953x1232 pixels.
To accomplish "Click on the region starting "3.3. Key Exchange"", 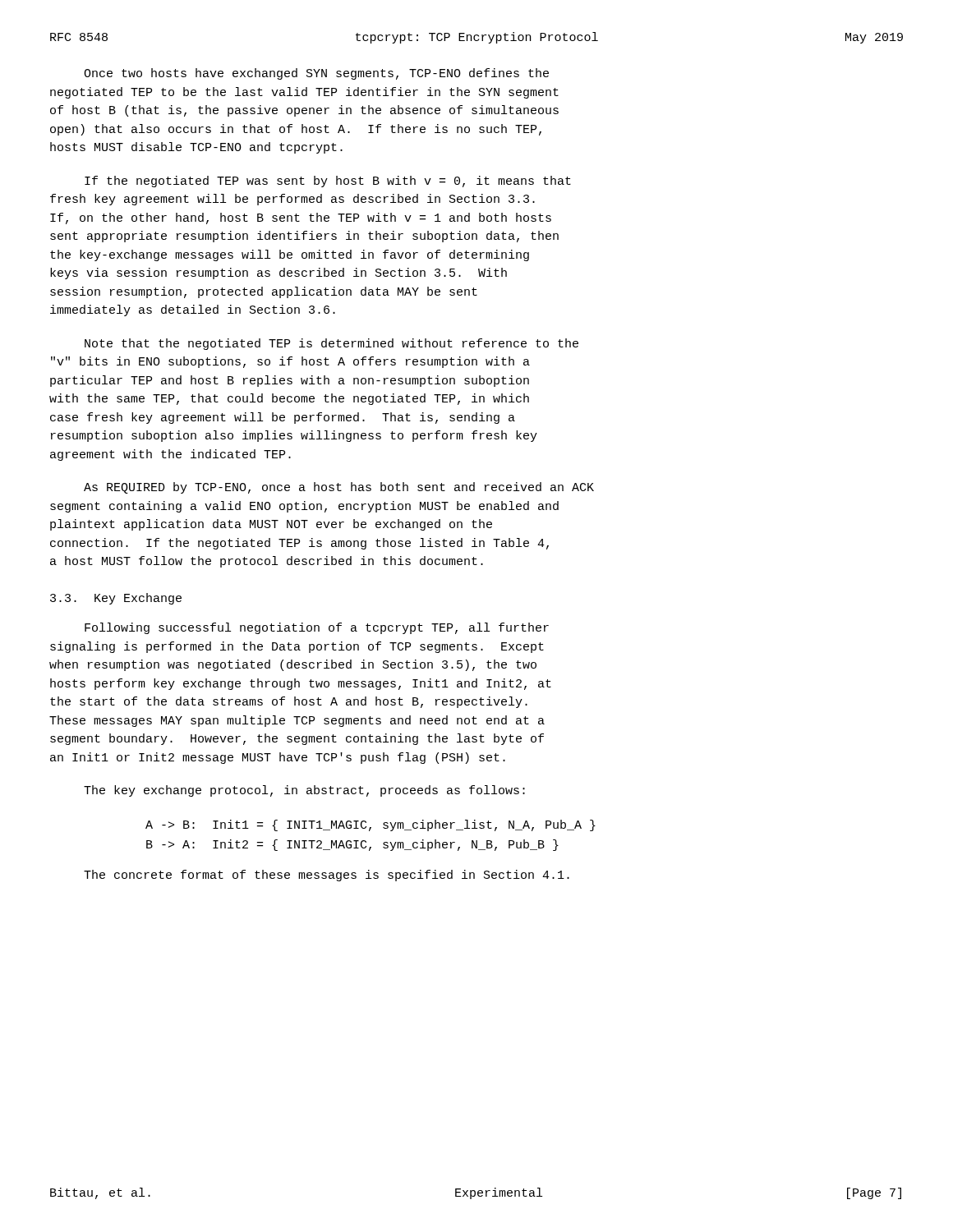I will (x=116, y=599).
